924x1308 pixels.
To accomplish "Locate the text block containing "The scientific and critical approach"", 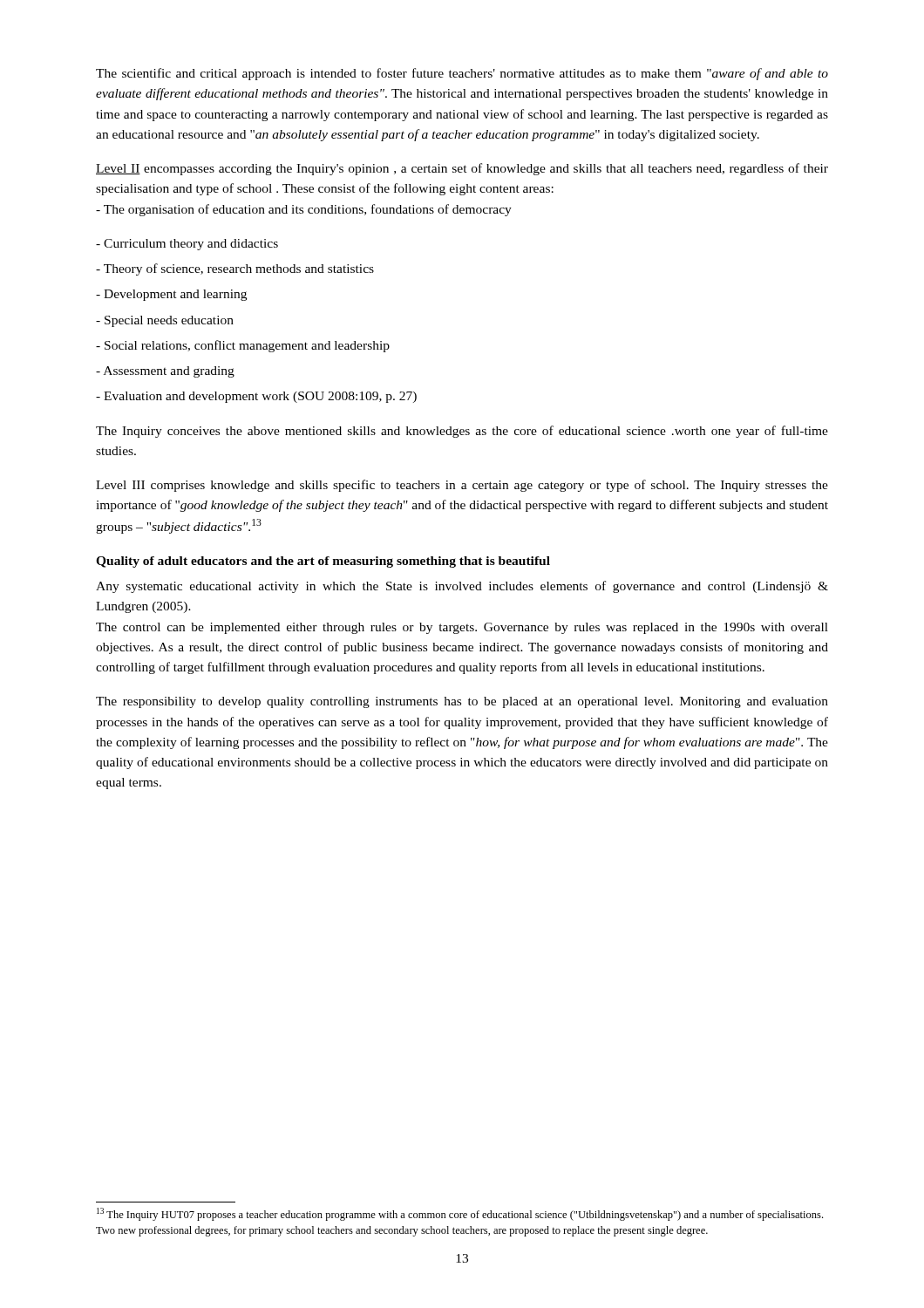I will pos(462,103).
